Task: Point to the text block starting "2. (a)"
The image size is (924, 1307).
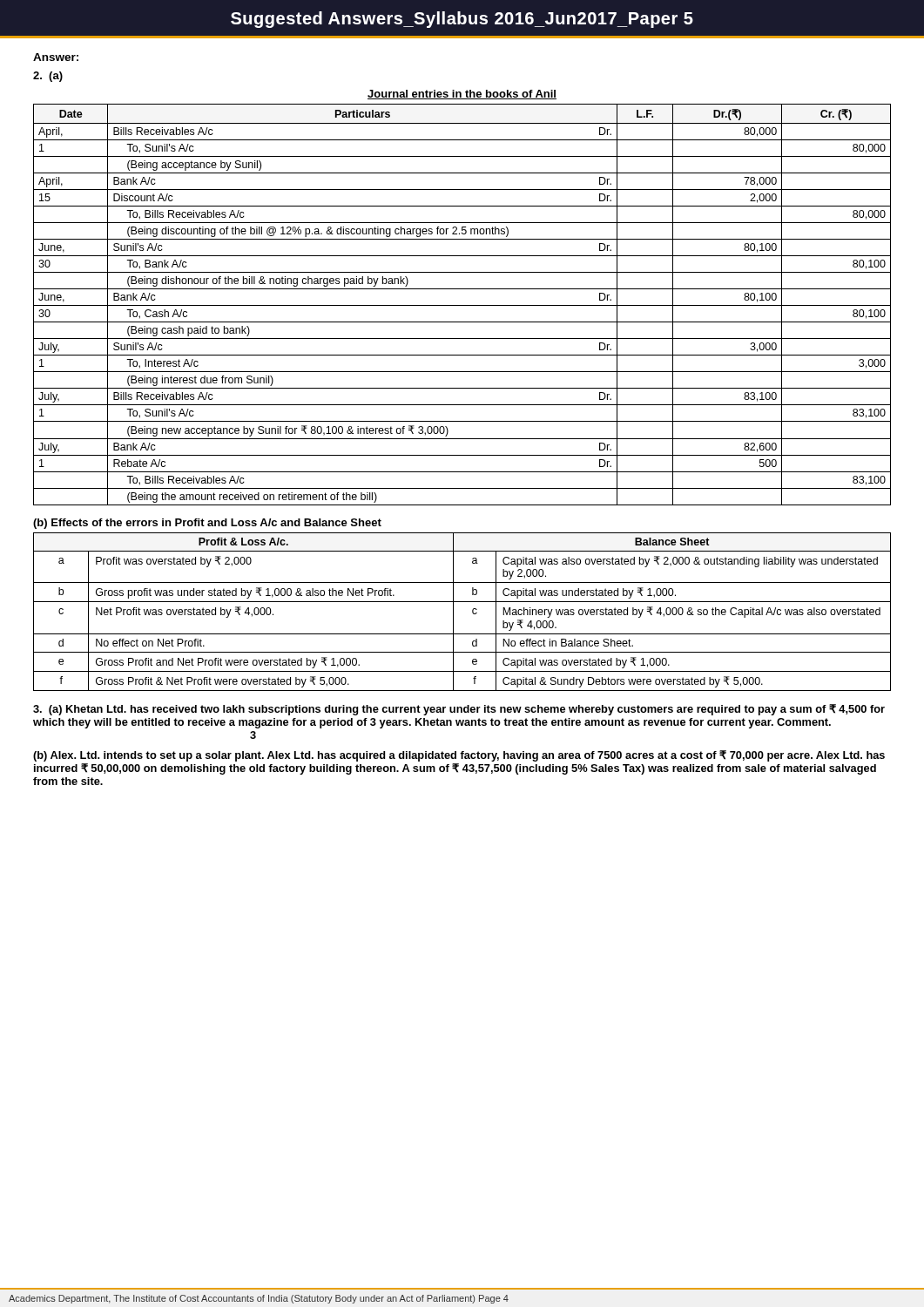Action: pyautogui.click(x=48, y=75)
